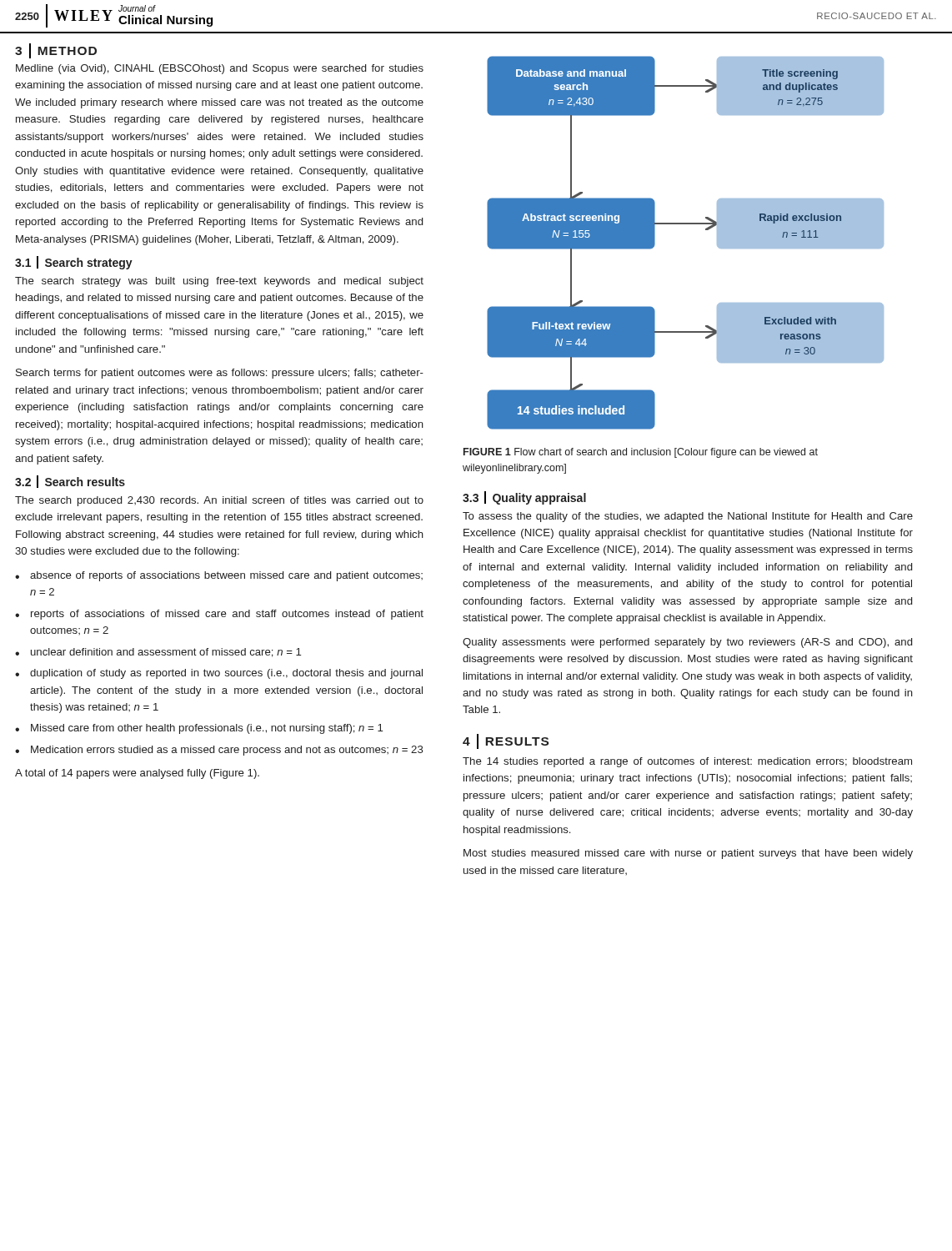Where is the passage that starts "Most studies measured missed care"?

(x=688, y=861)
